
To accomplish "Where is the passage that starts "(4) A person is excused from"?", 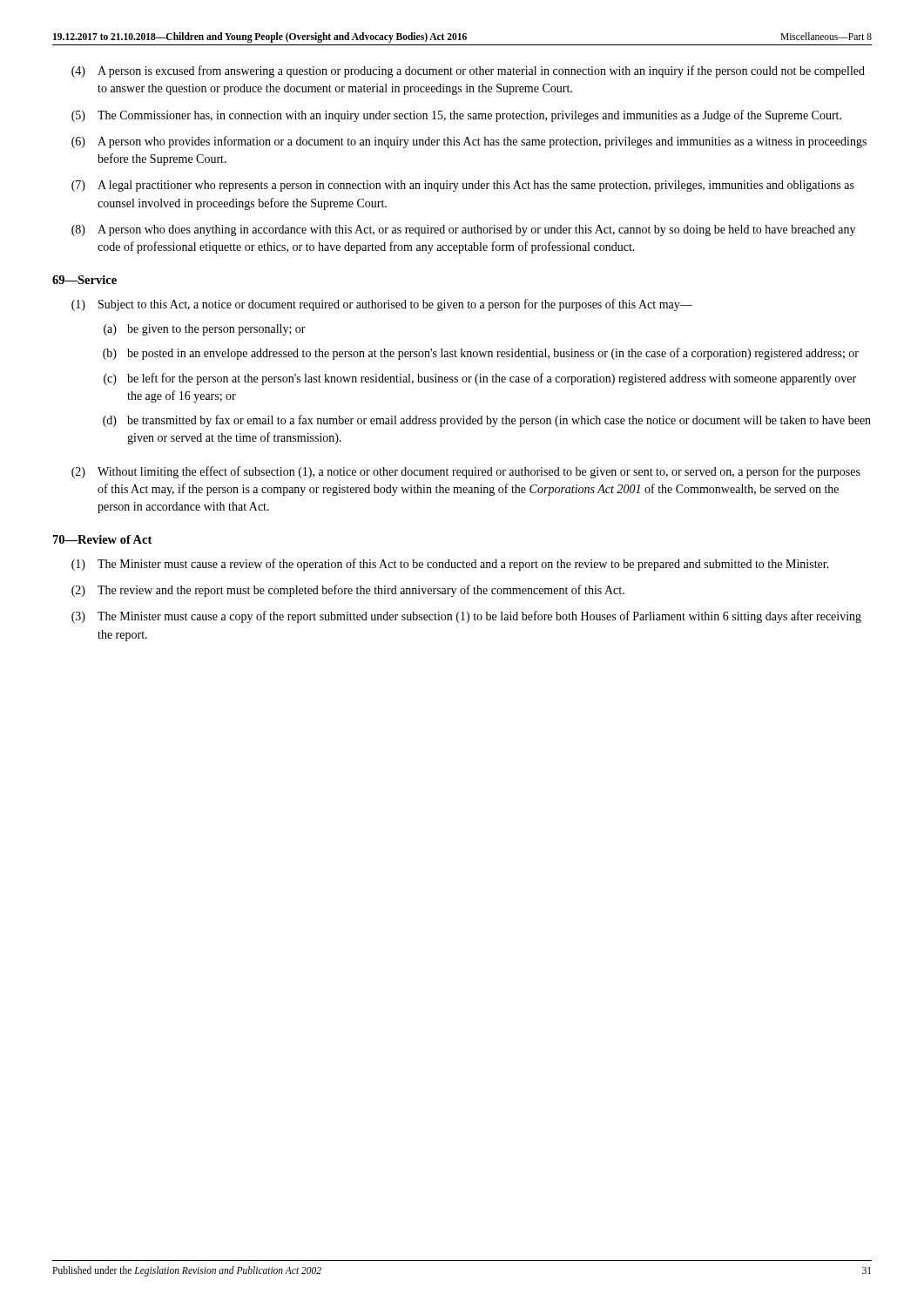I will click(x=462, y=80).
